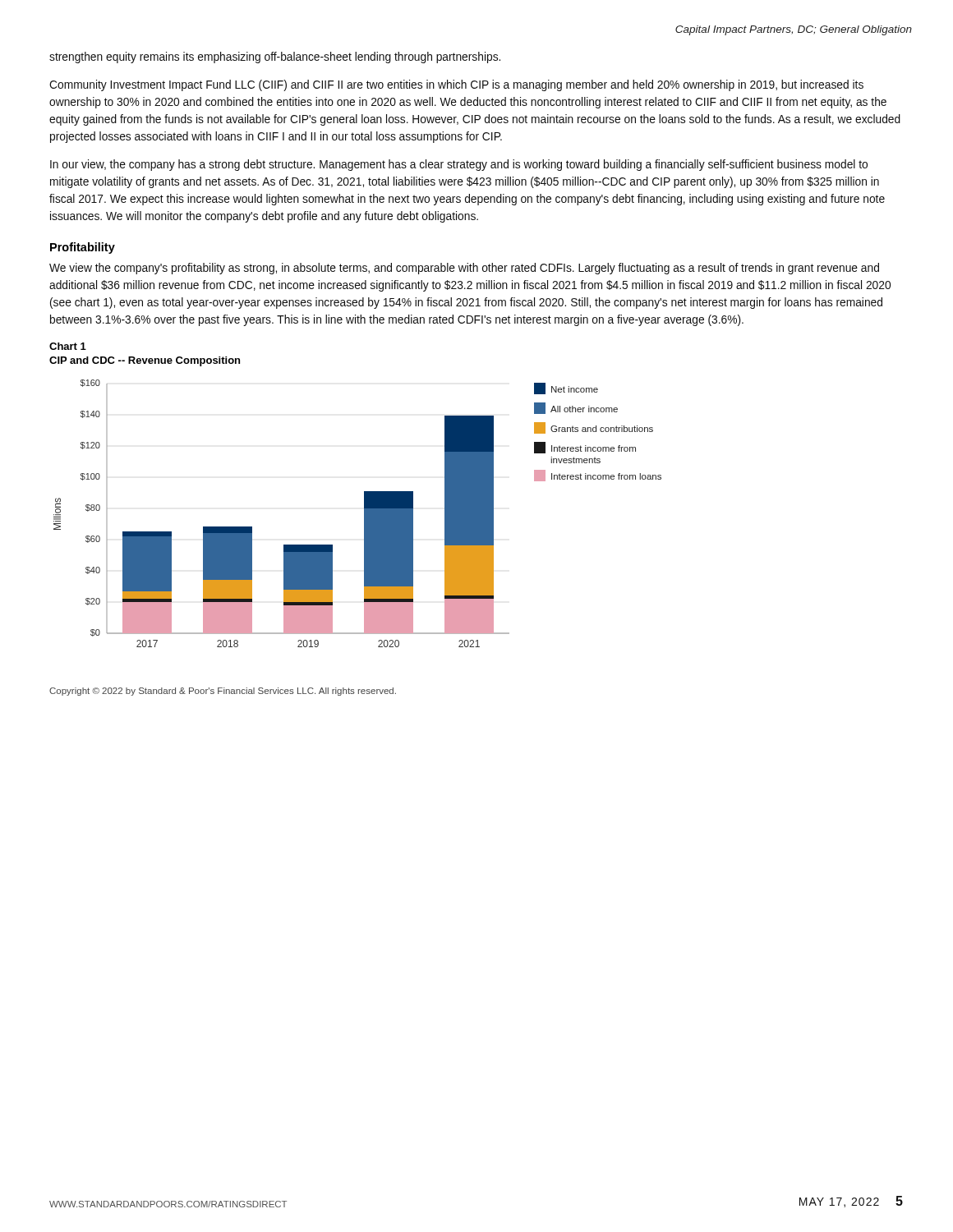953x1232 pixels.
Task: Select the text block starting "CIP and CDC -- Revenue"
Action: point(145,360)
